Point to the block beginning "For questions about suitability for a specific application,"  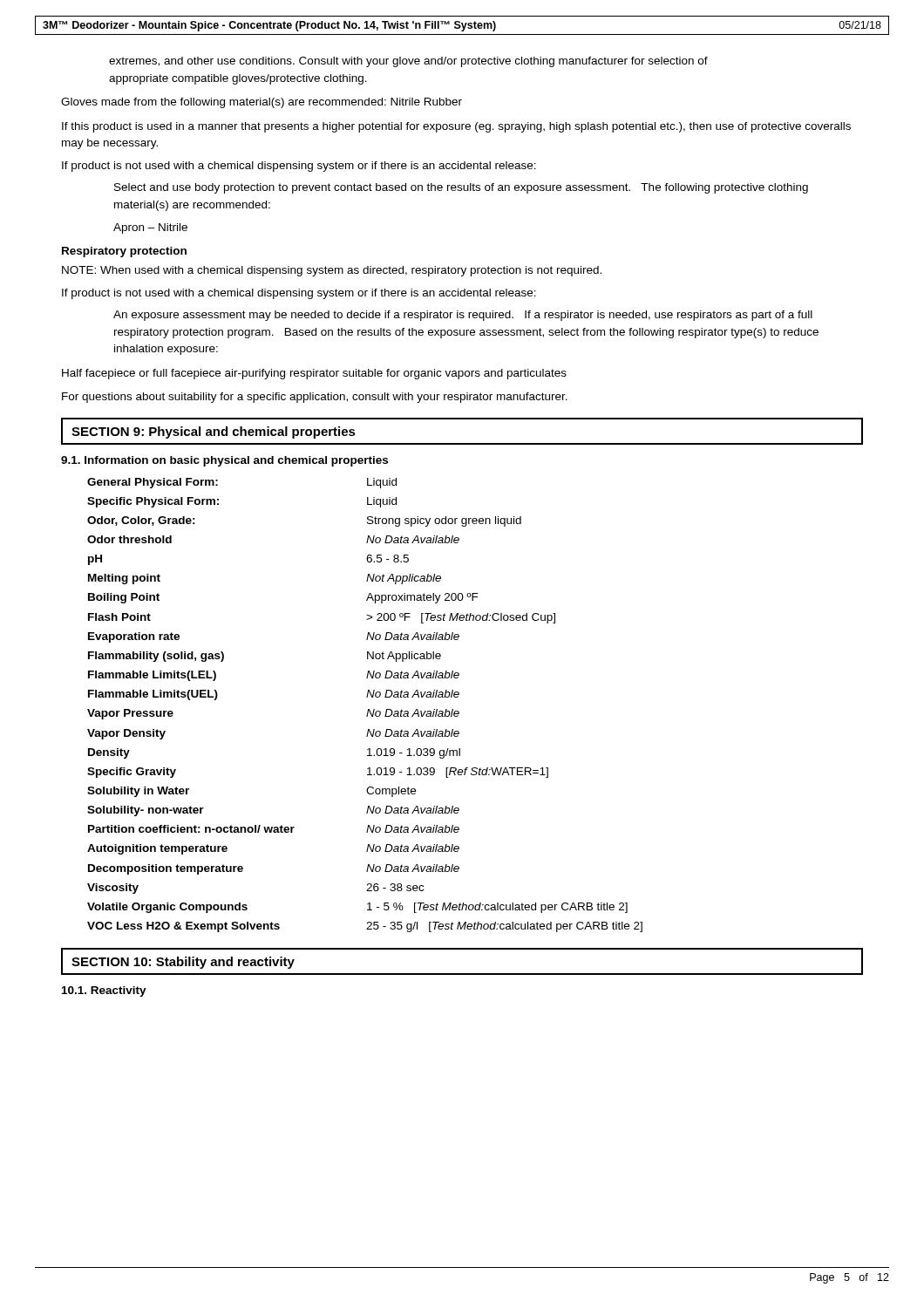click(x=462, y=397)
